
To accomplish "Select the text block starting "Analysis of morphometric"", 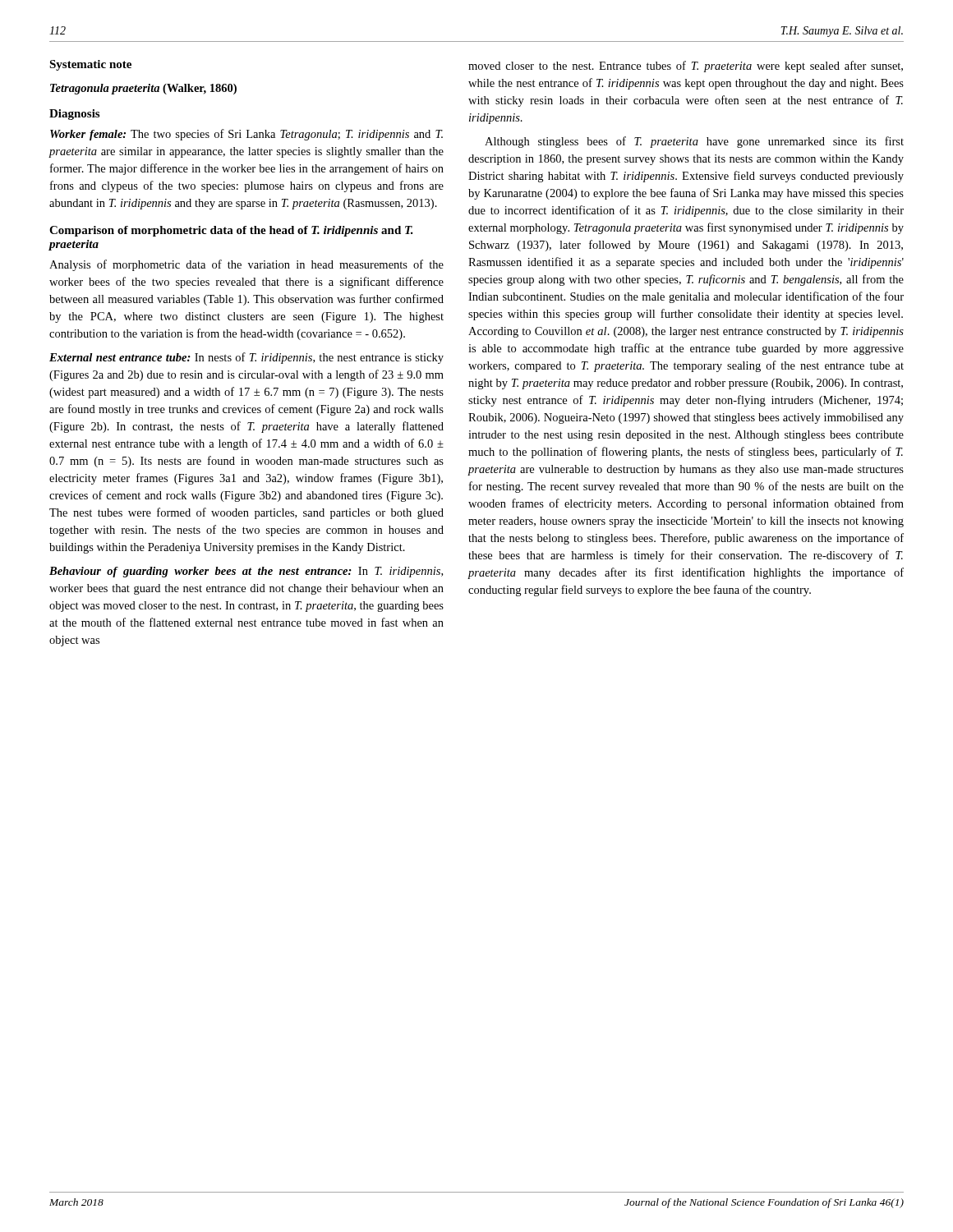I will pos(246,299).
